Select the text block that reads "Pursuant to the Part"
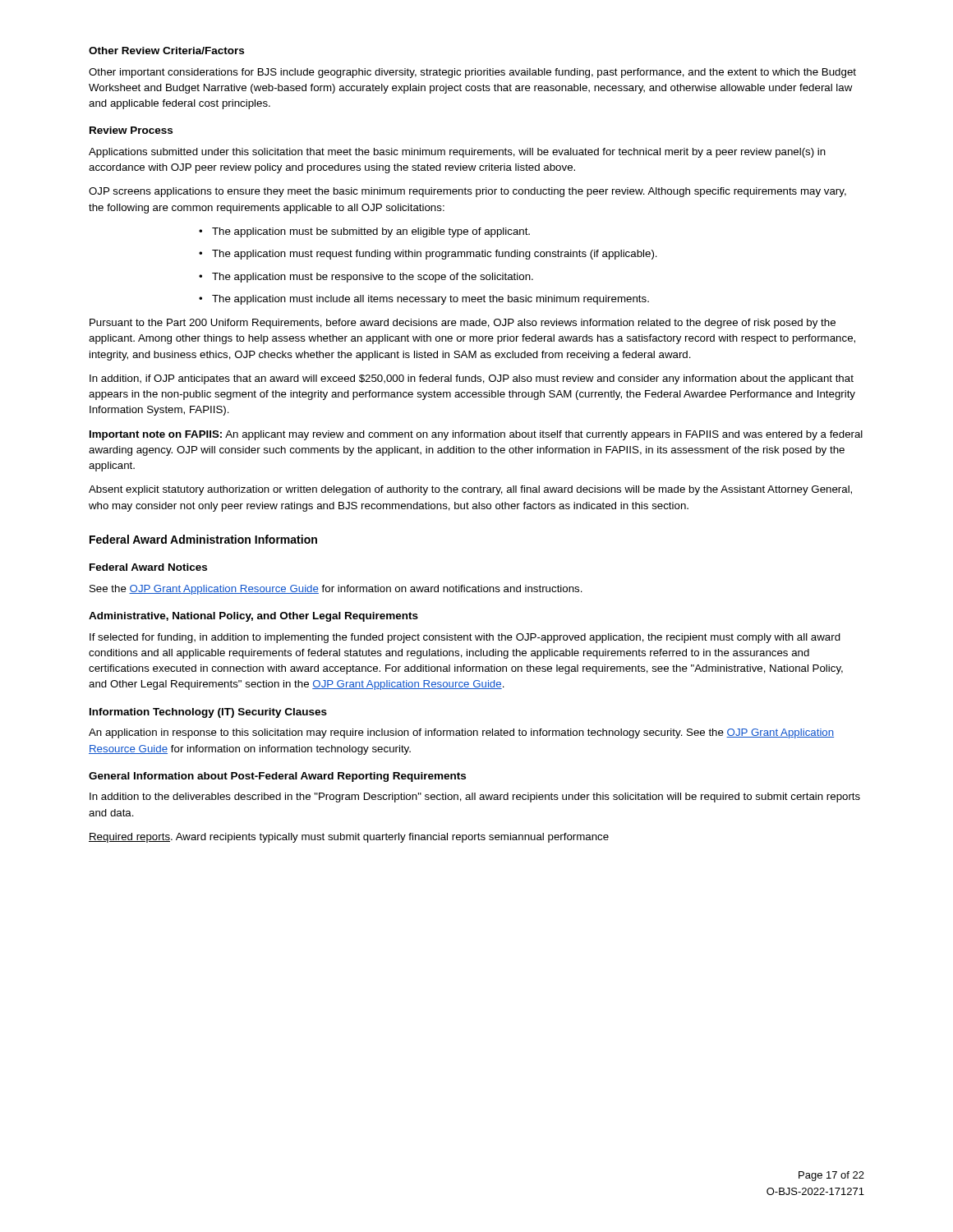The height and width of the screenshot is (1232, 953). click(x=472, y=338)
